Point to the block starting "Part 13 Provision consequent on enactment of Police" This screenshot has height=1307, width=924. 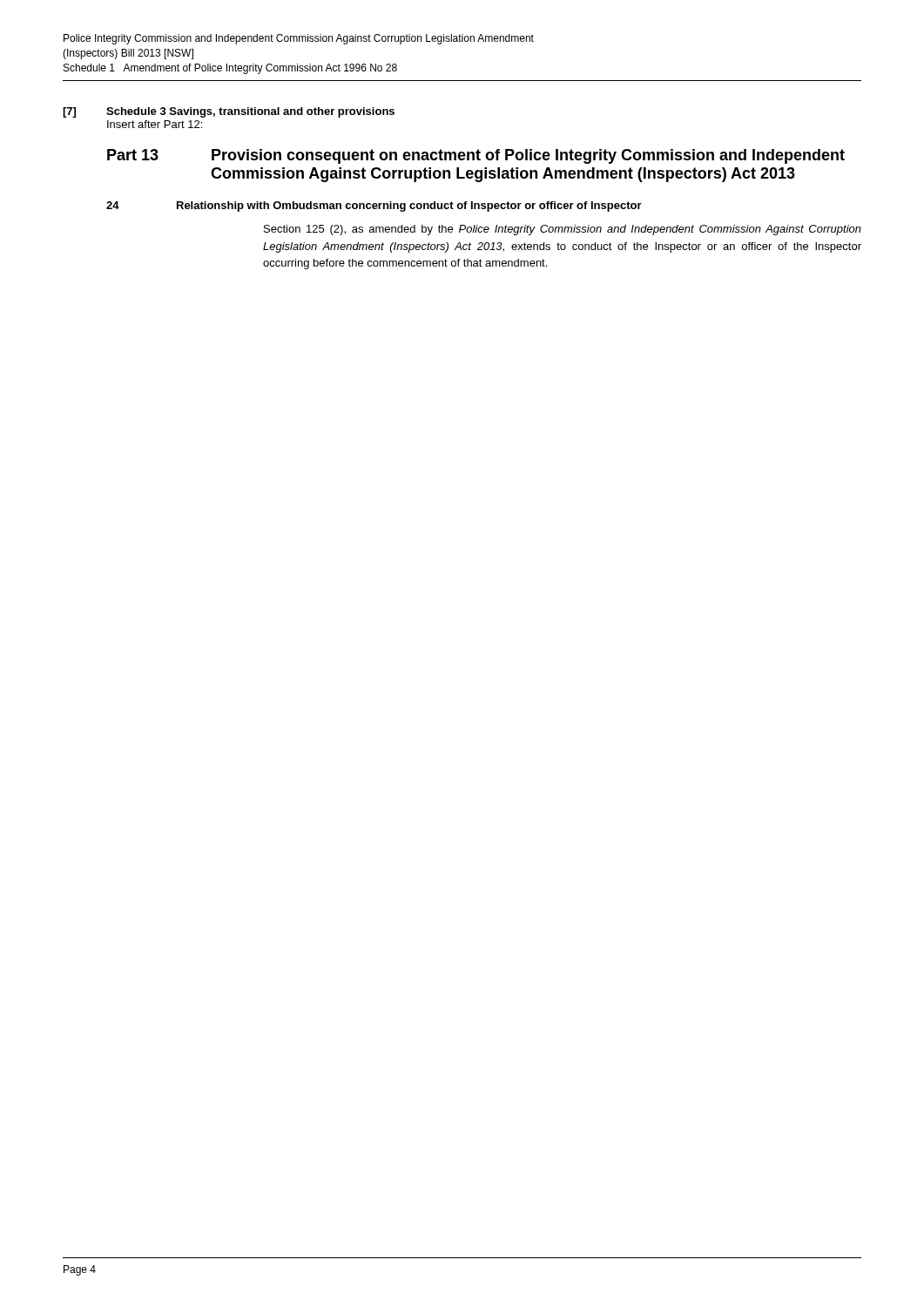click(484, 165)
